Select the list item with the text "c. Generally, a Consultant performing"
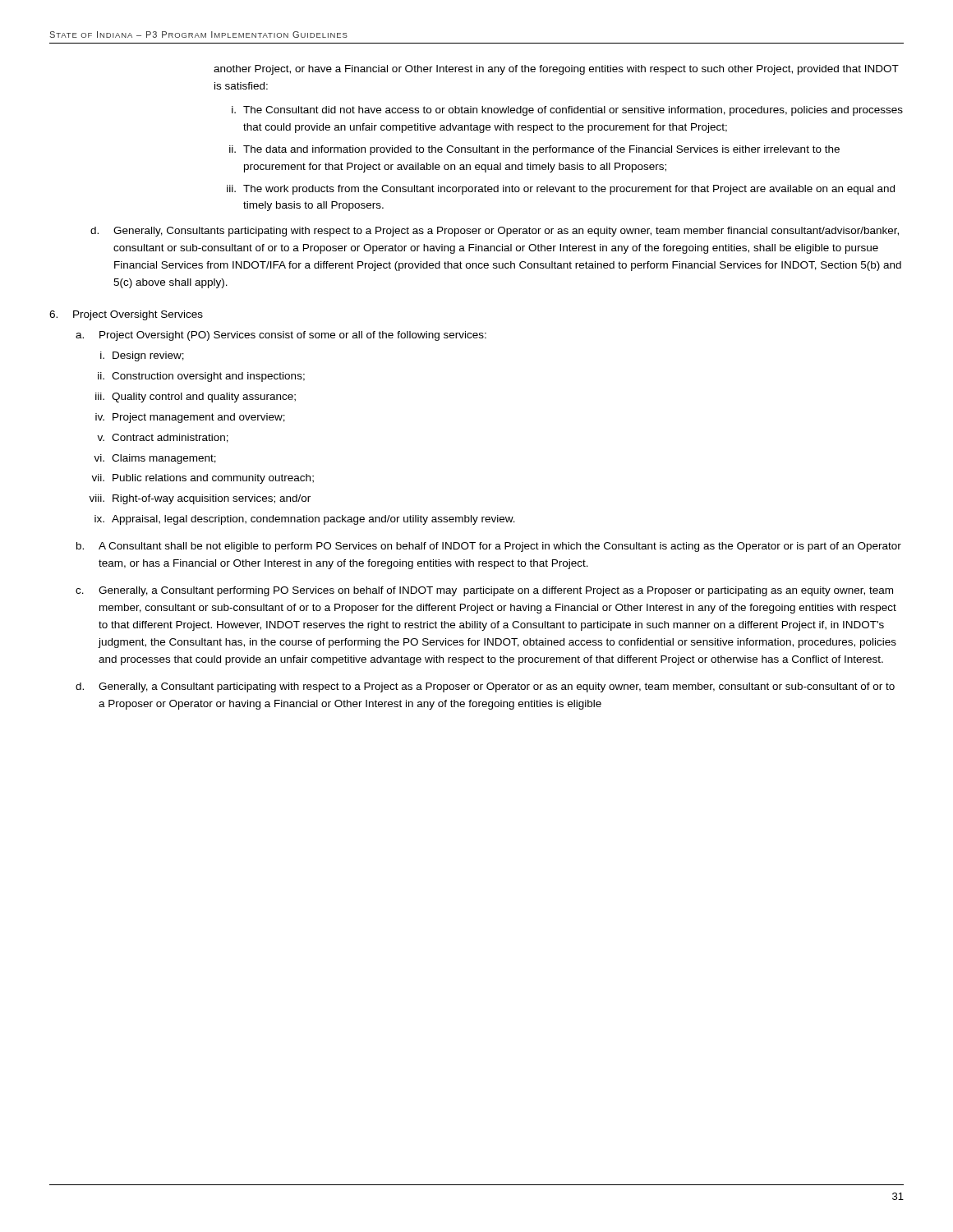953x1232 pixels. click(x=490, y=625)
